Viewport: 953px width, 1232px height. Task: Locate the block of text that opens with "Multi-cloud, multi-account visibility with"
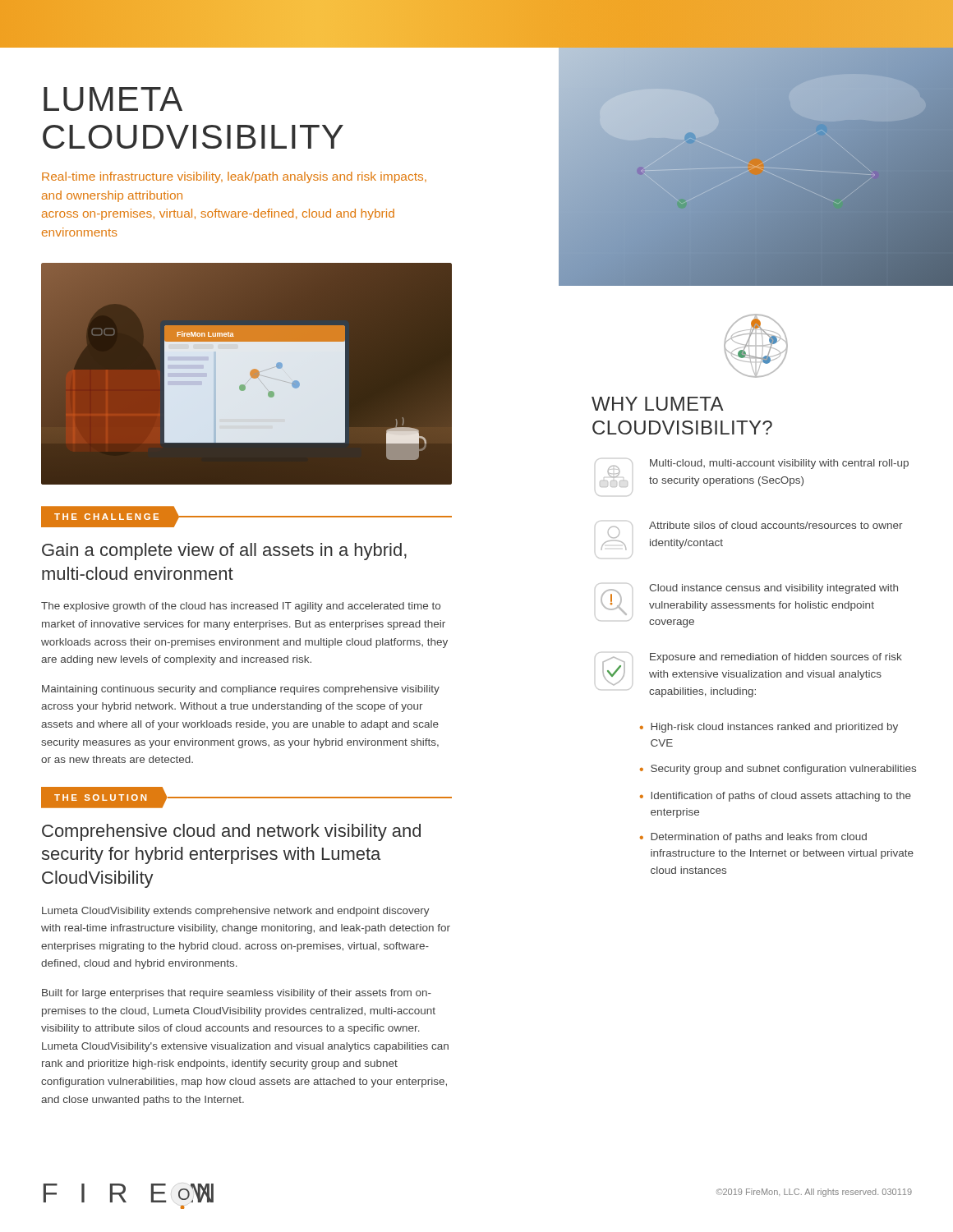(756, 477)
